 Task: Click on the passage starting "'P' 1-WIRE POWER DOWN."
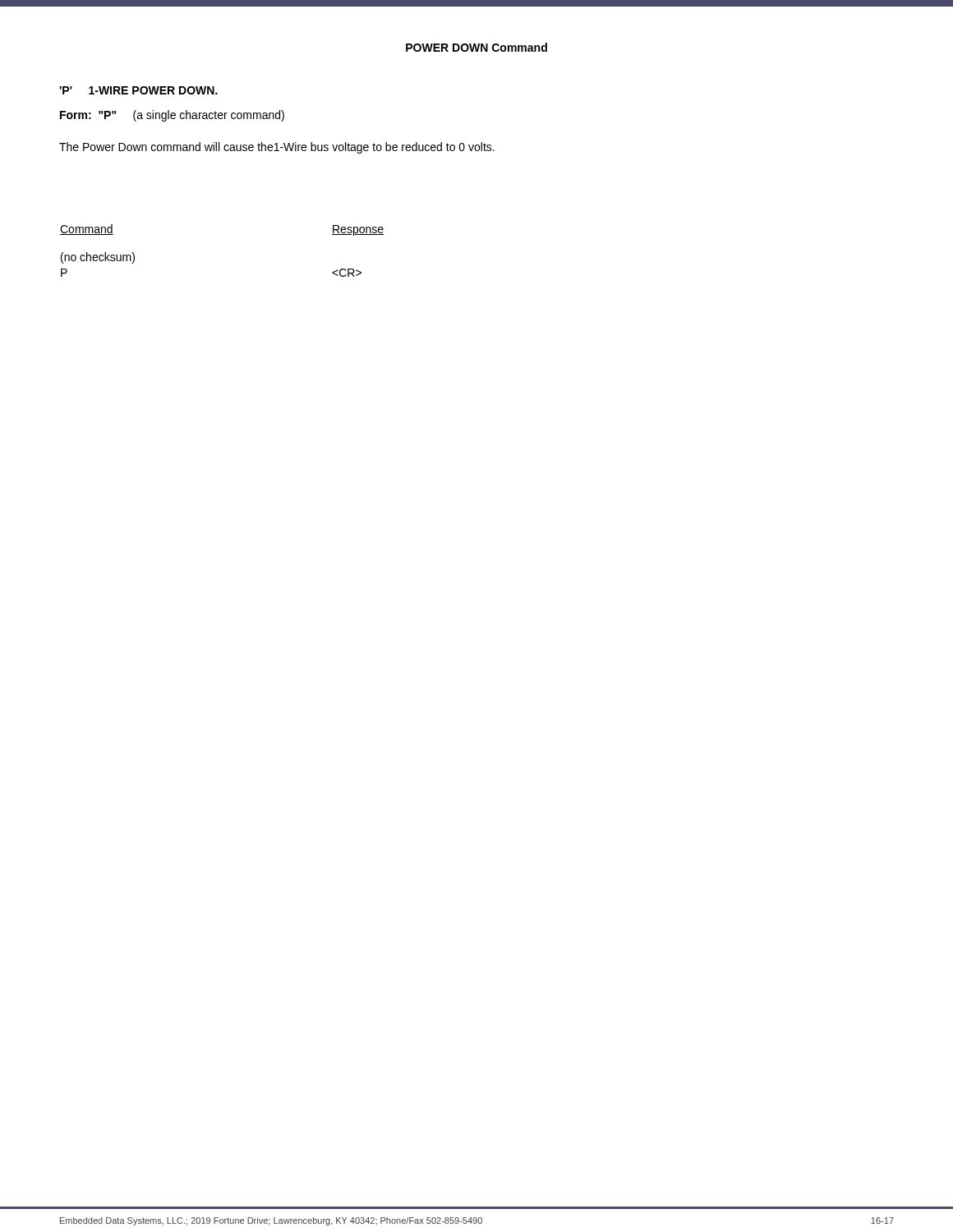click(x=139, y=90)
